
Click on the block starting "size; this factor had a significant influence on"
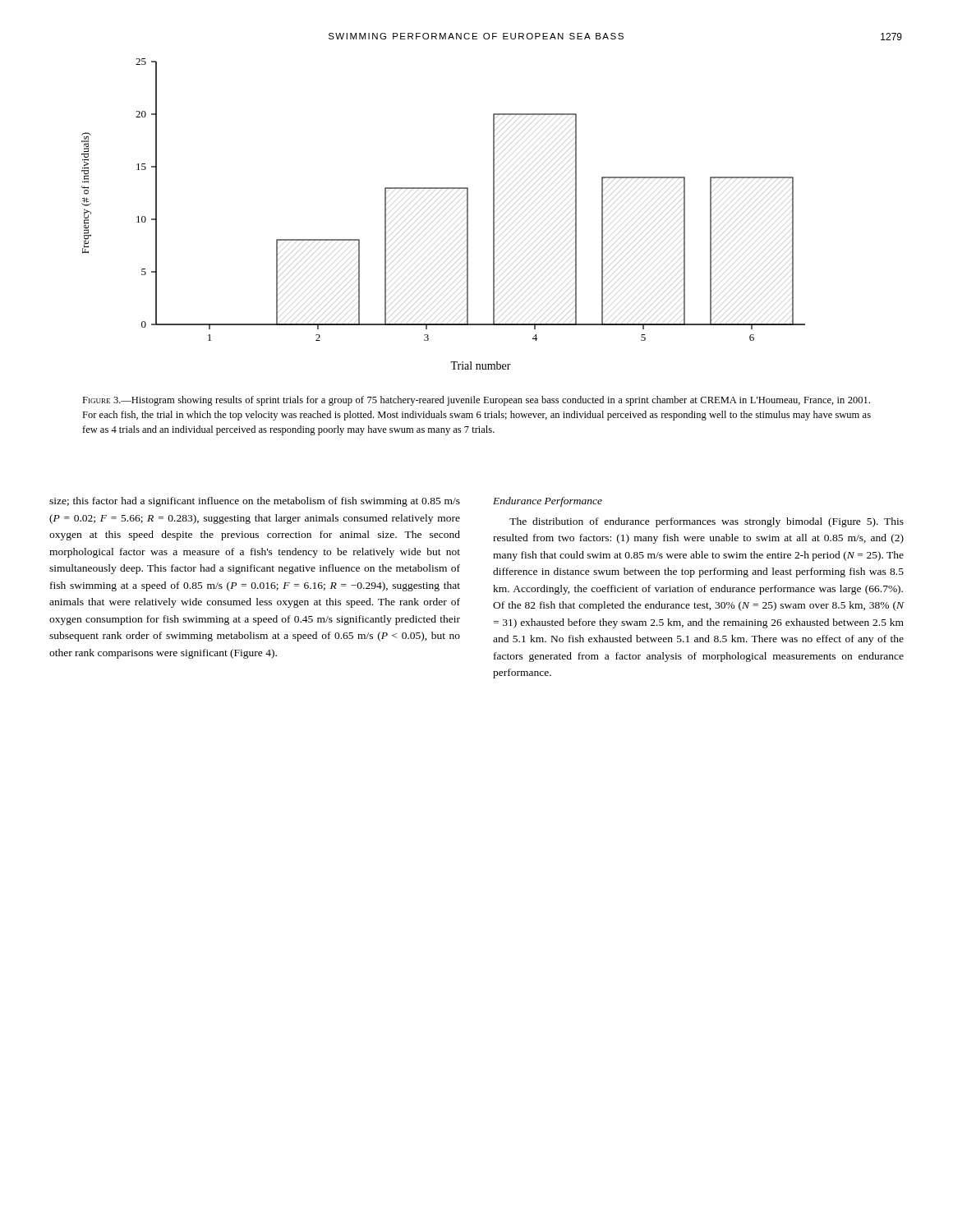(x=255, y=577)
